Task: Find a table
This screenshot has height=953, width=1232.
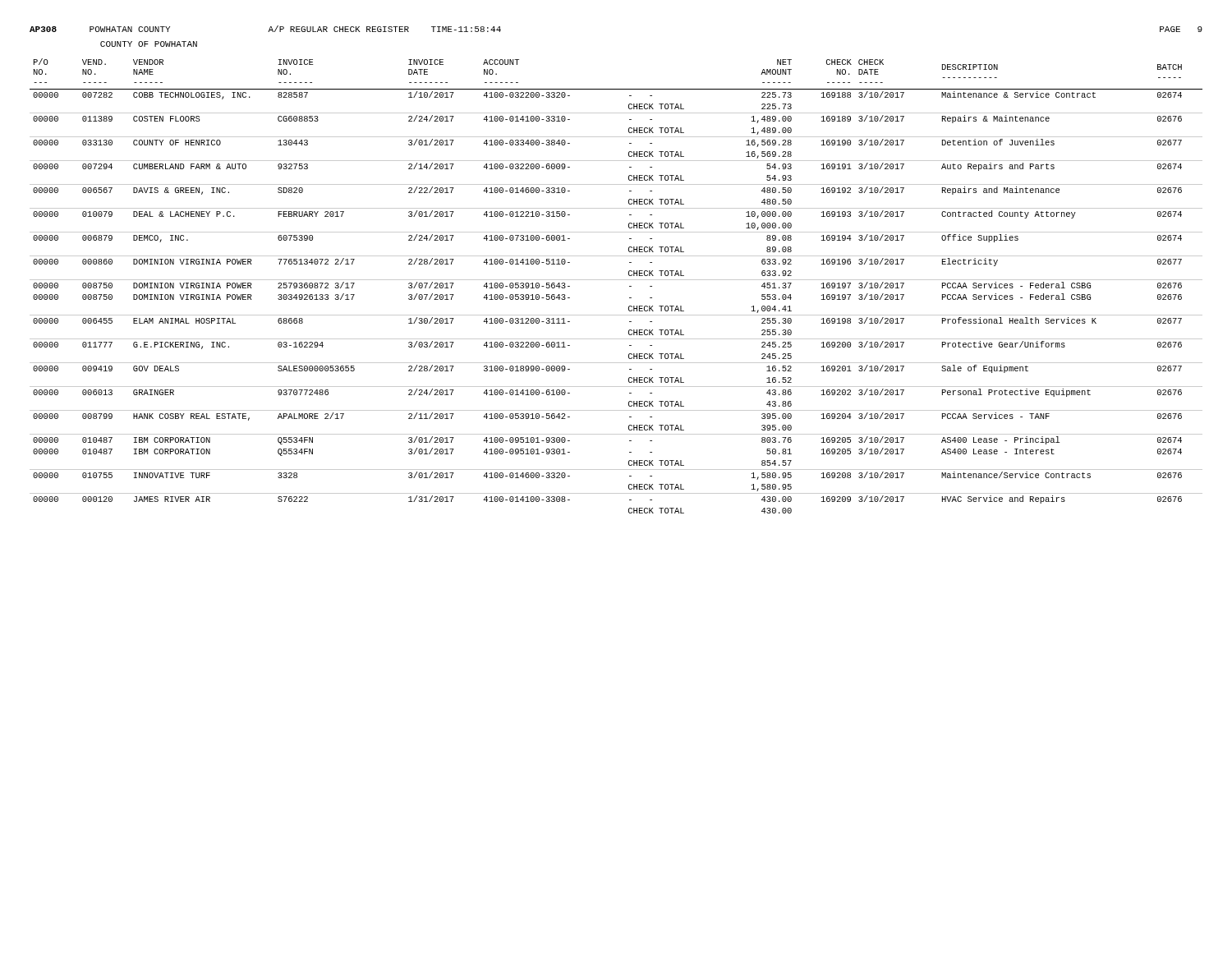Action: [616, 286]
